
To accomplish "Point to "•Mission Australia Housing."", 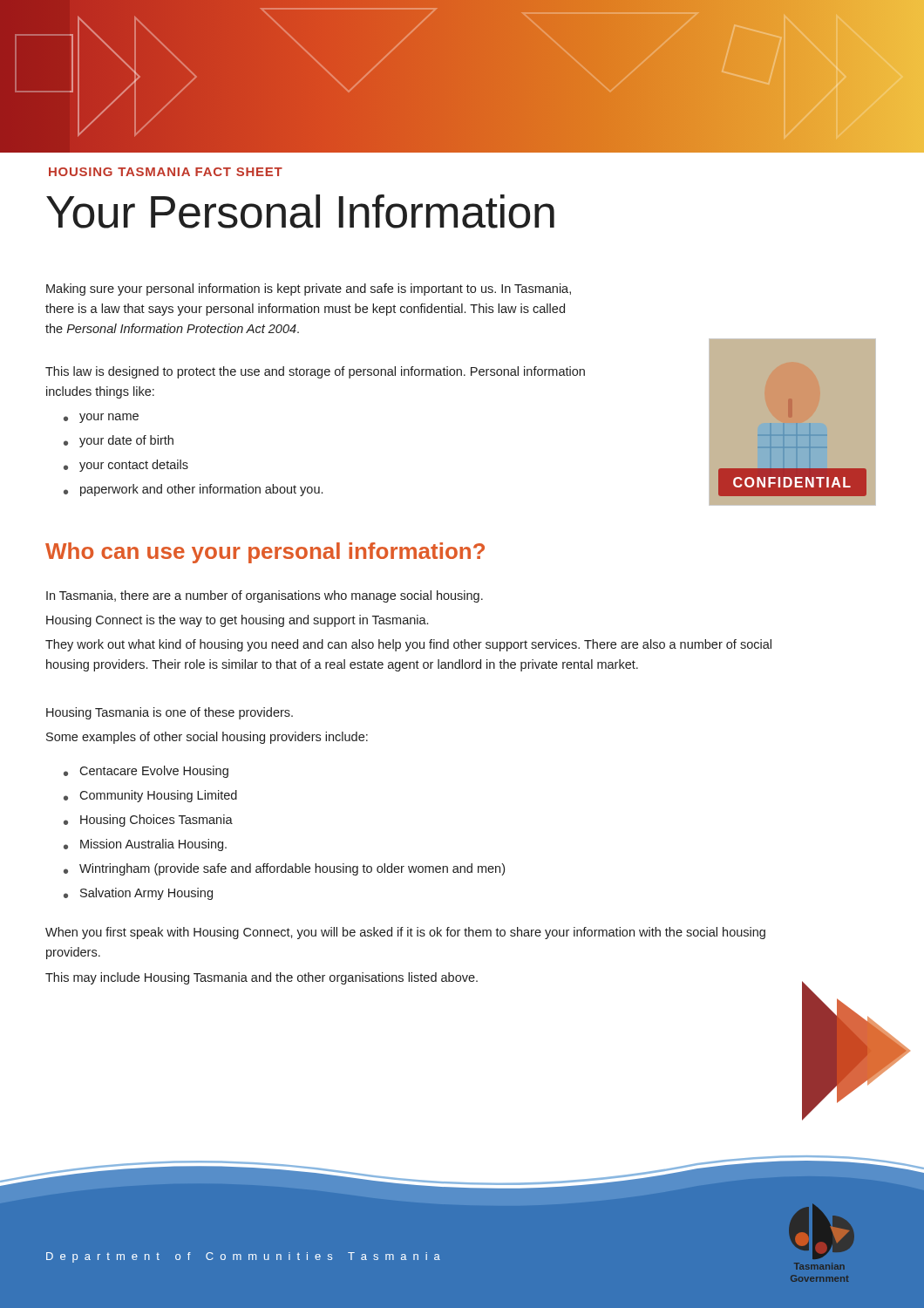I will click(145, 848).
